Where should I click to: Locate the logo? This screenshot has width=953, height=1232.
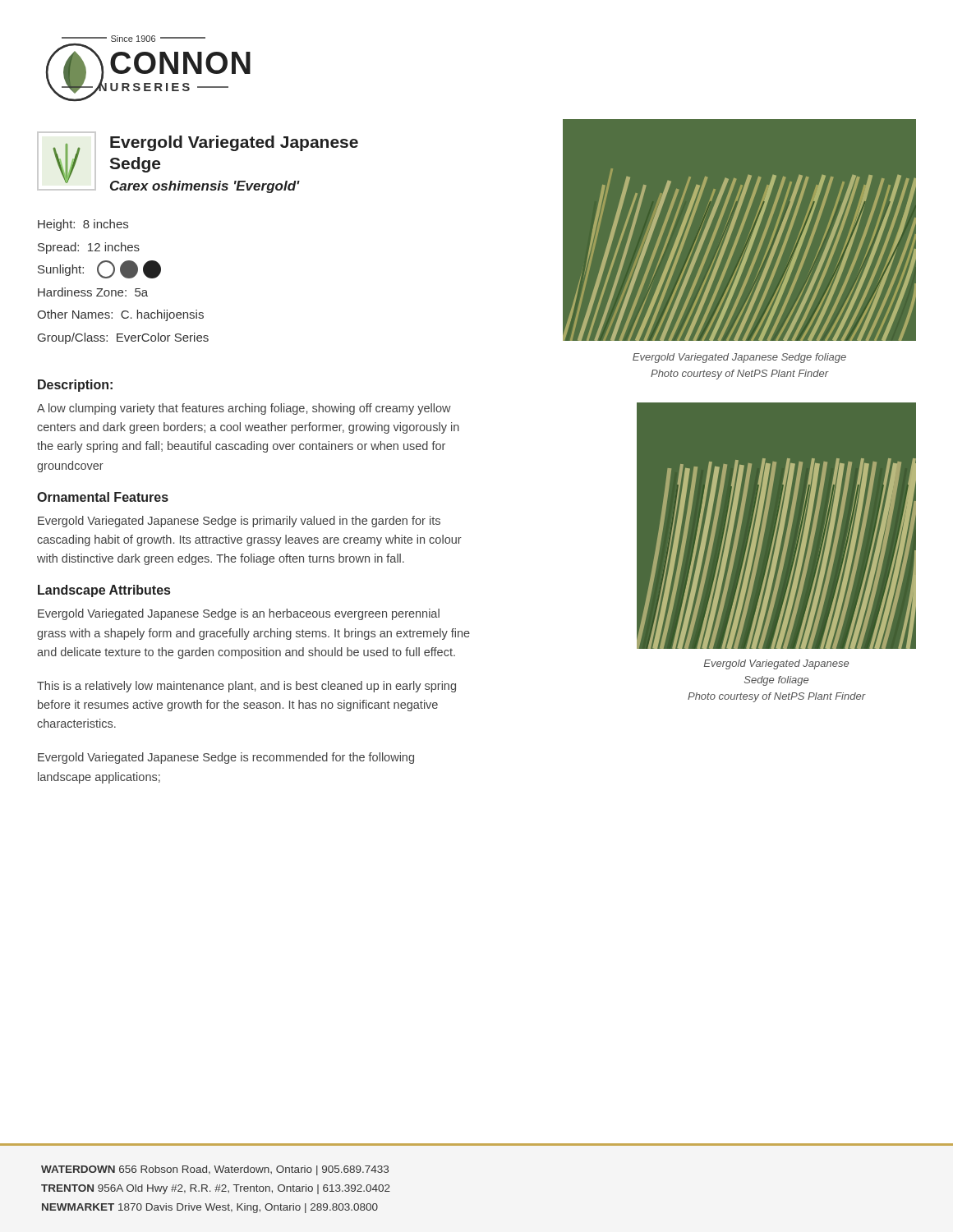pyautogui.click(x=148, y=64)
